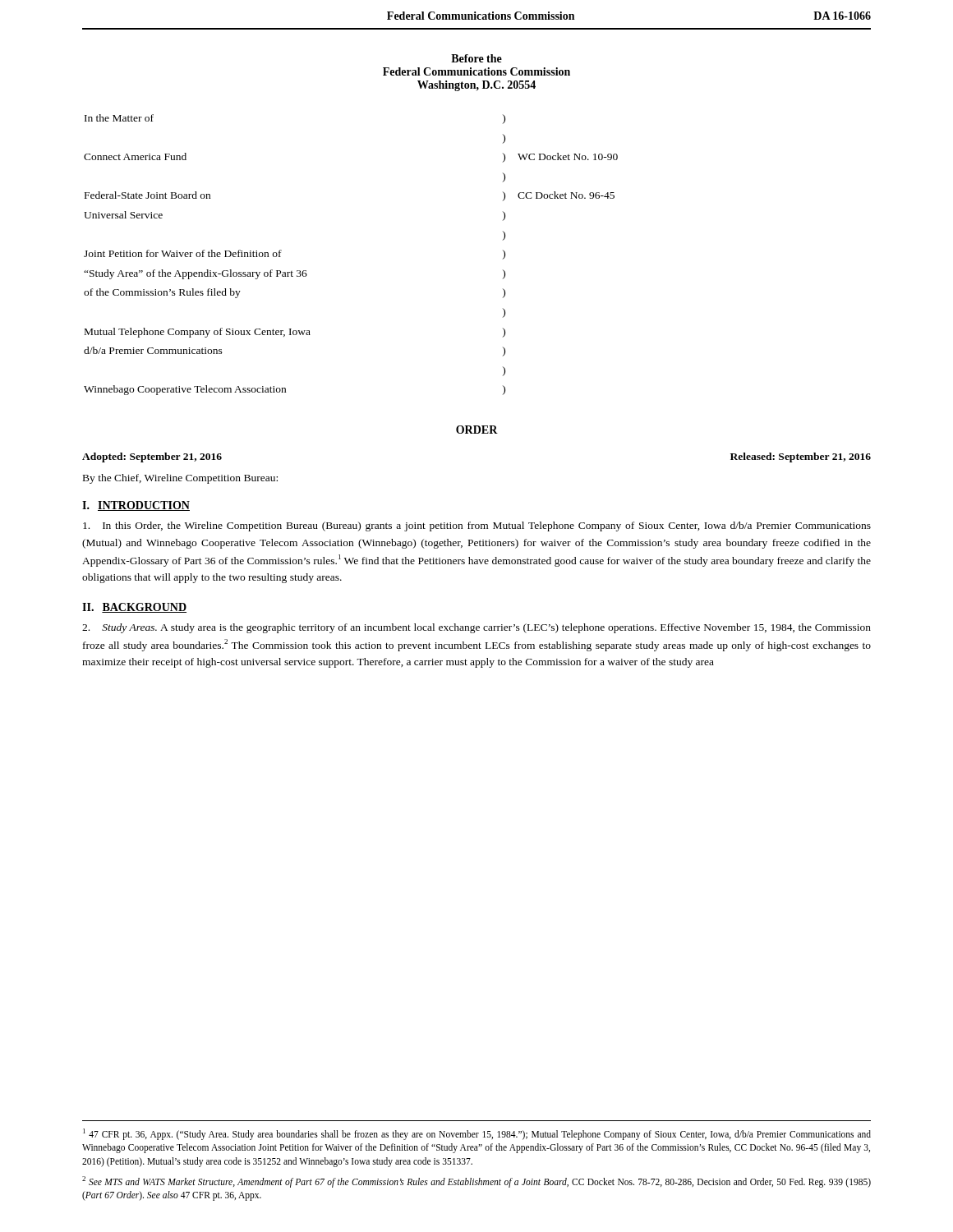
Task: Click on the block starting "1 47 CFR pt. 36, Appx. (“Study"
Action: (476, 1147)
